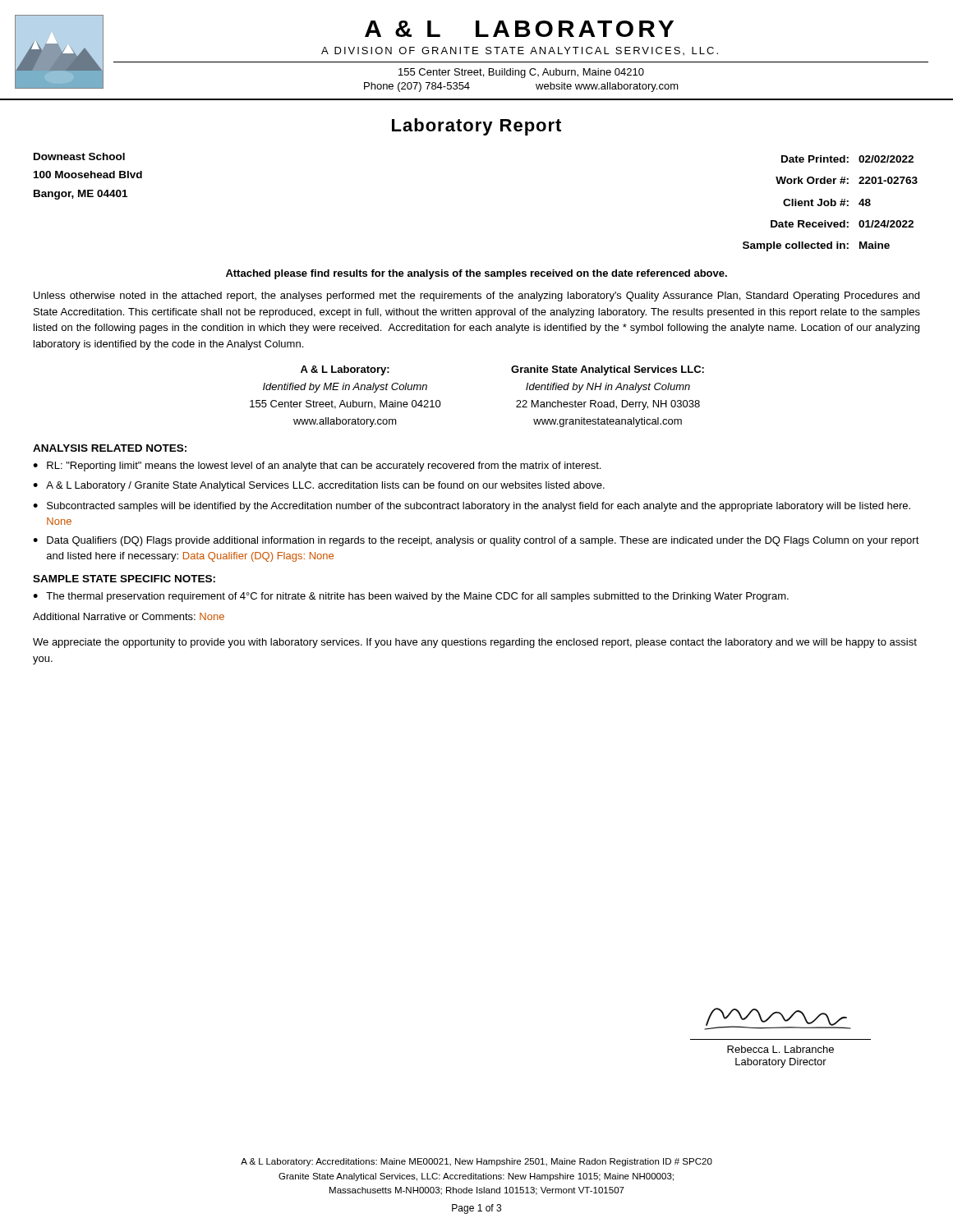The width and height of the screenshot is (953, 1232).
Task: Navigate to the region starting "Unless otherwise noted"
Action: 476,320
